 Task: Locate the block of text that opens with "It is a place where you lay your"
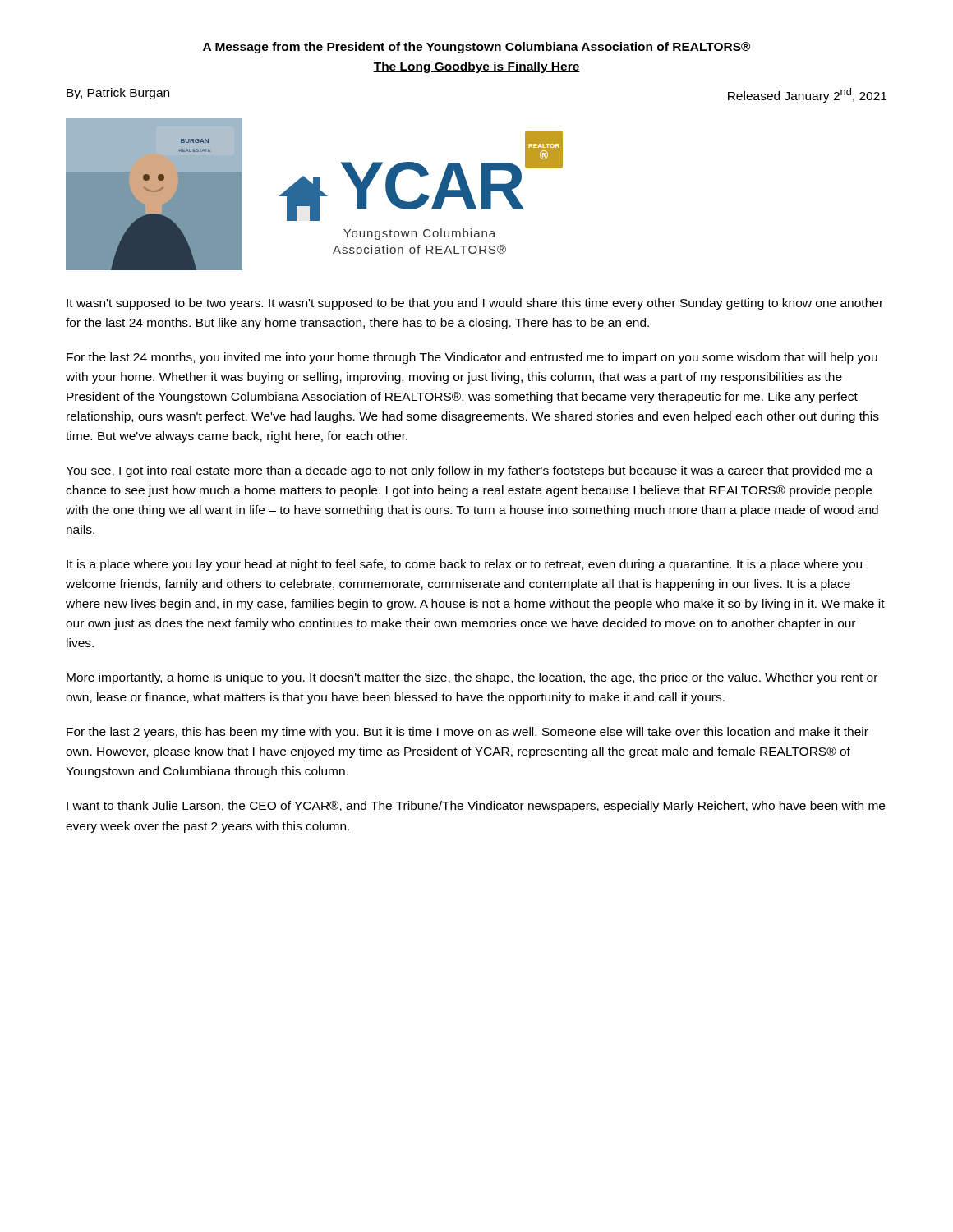475,604
